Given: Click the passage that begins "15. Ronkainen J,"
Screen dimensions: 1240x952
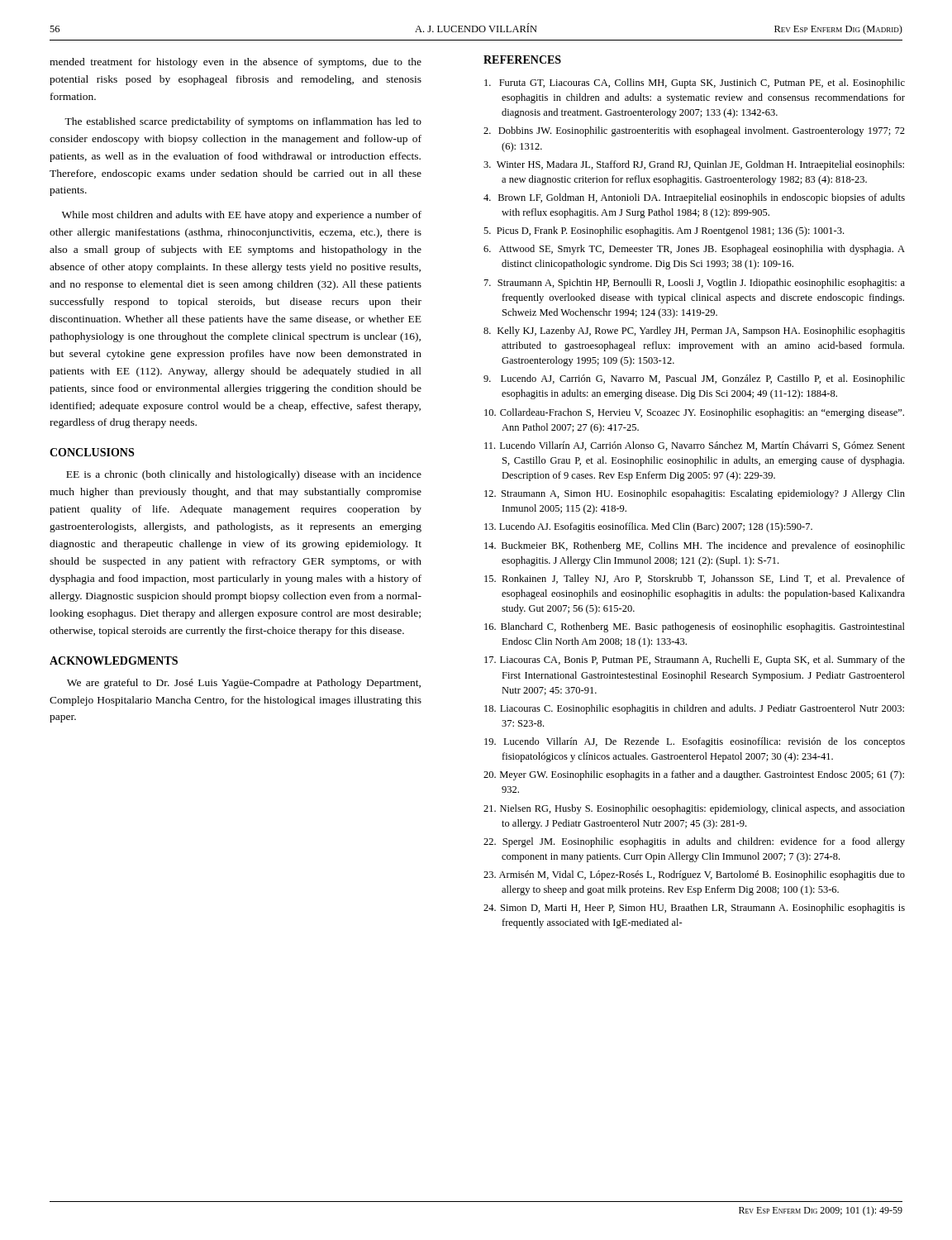Looking at the screenshot, I should 694,593.
